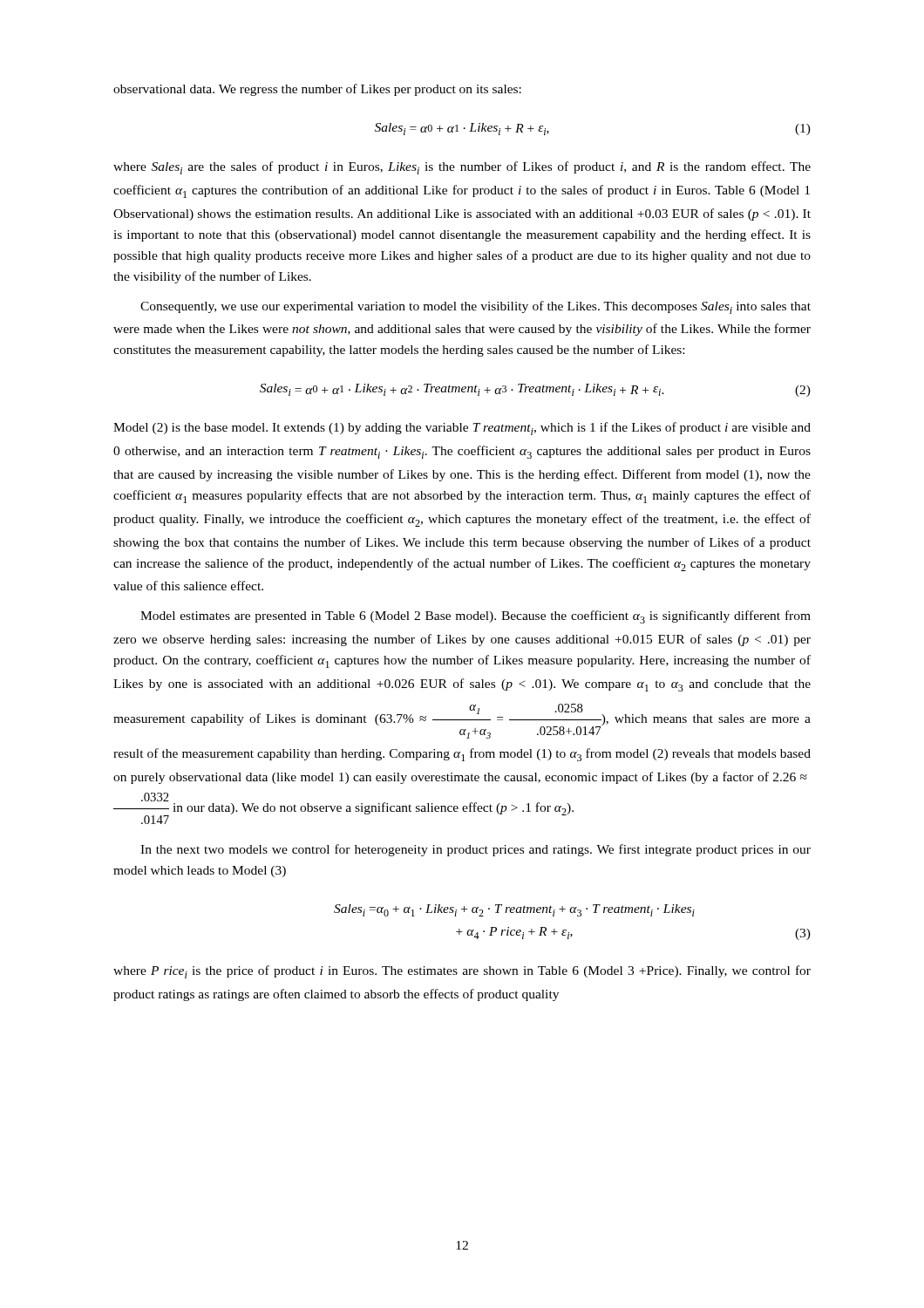Point to the text block starting "where P ricei is the price of product"
This screenshot has width=924, height=1308.
(462, 982)
